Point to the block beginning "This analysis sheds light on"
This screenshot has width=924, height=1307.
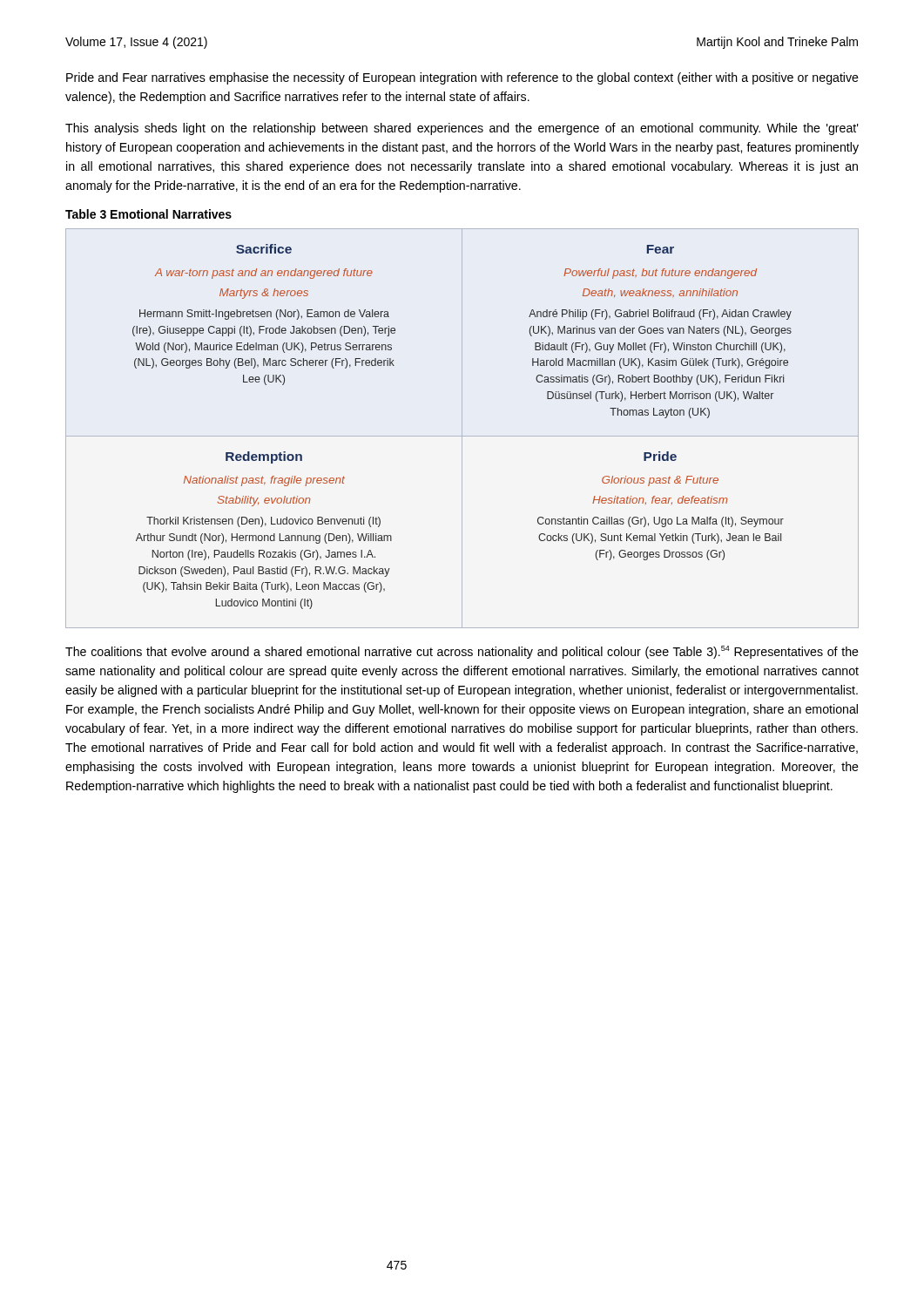(462, 157)
